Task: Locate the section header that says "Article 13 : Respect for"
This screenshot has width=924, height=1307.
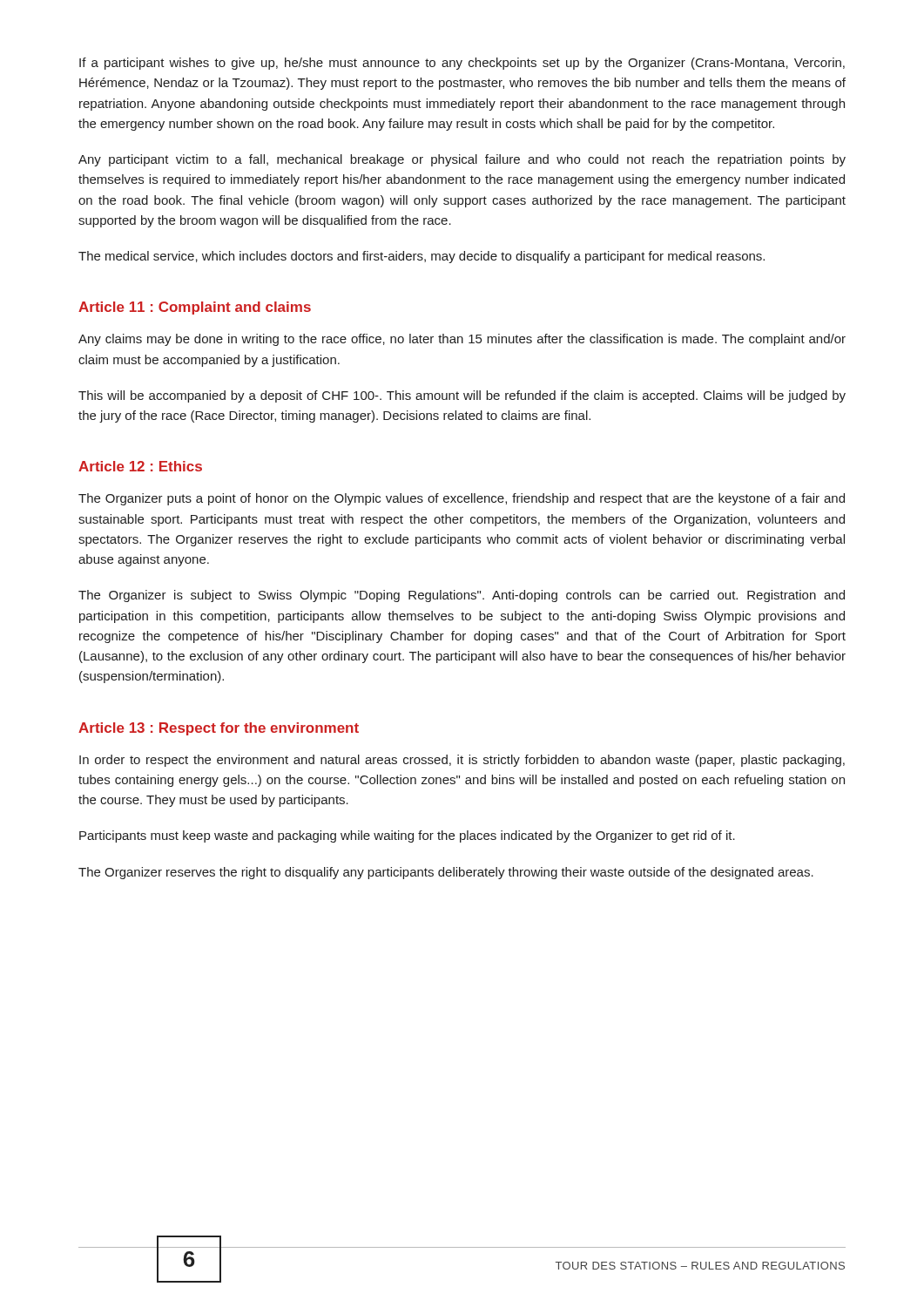Action: [x=219, y=728]
